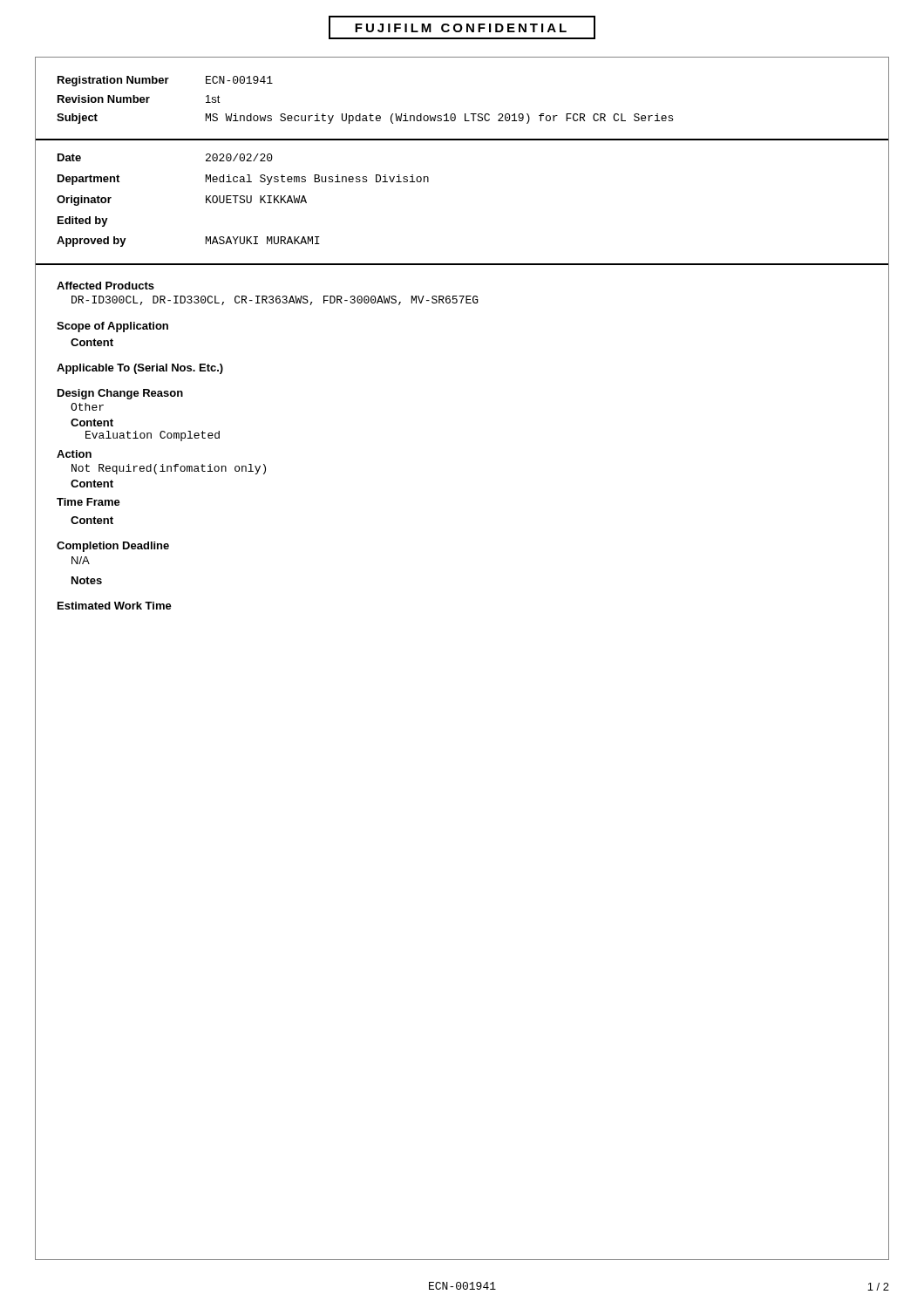Locate the text block starting "Completion Deadline"
This screenshot has height=1308, width=924.
[x=113, y=545]
